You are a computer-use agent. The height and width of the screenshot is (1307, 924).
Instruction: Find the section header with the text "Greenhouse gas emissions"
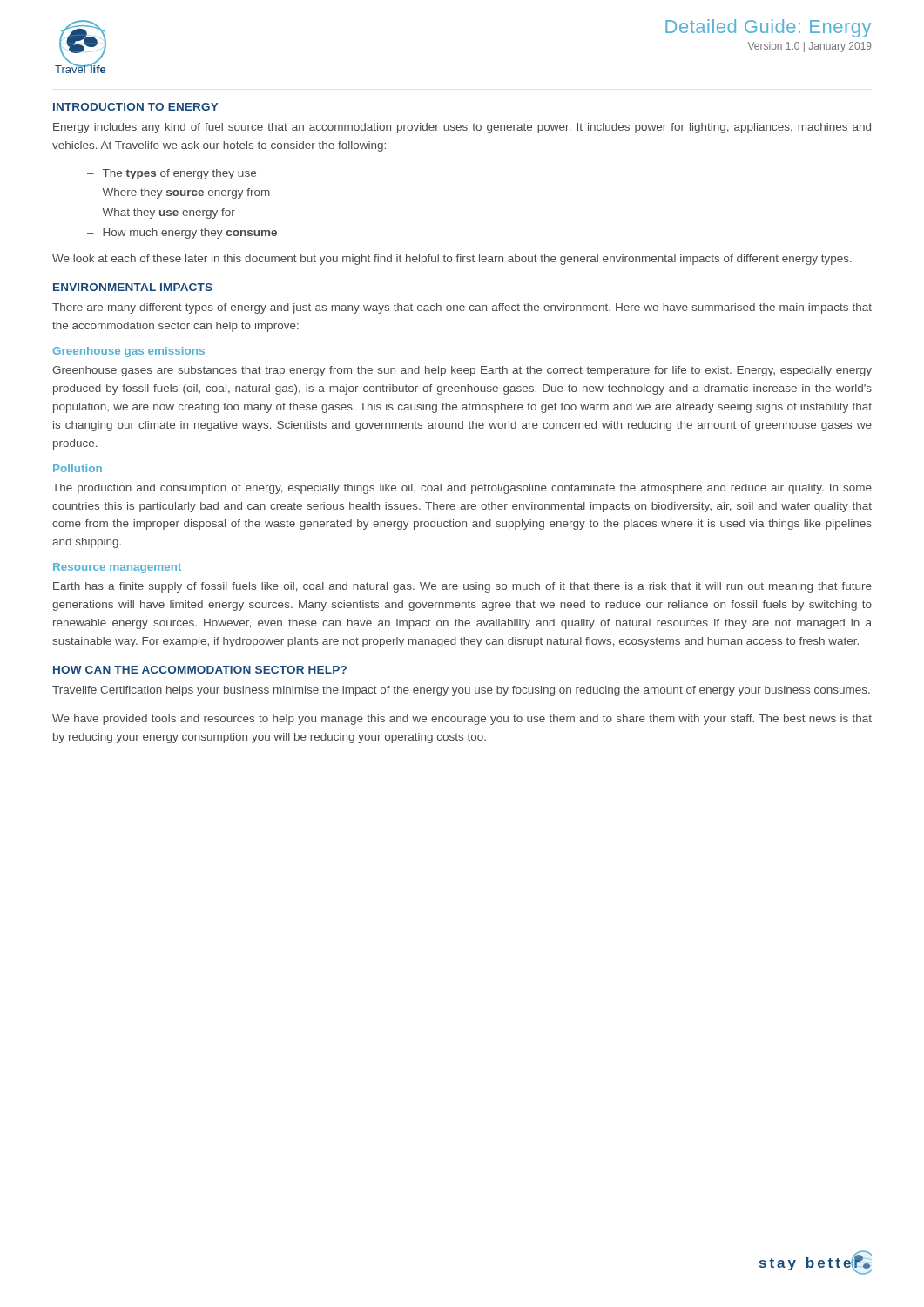129,351
